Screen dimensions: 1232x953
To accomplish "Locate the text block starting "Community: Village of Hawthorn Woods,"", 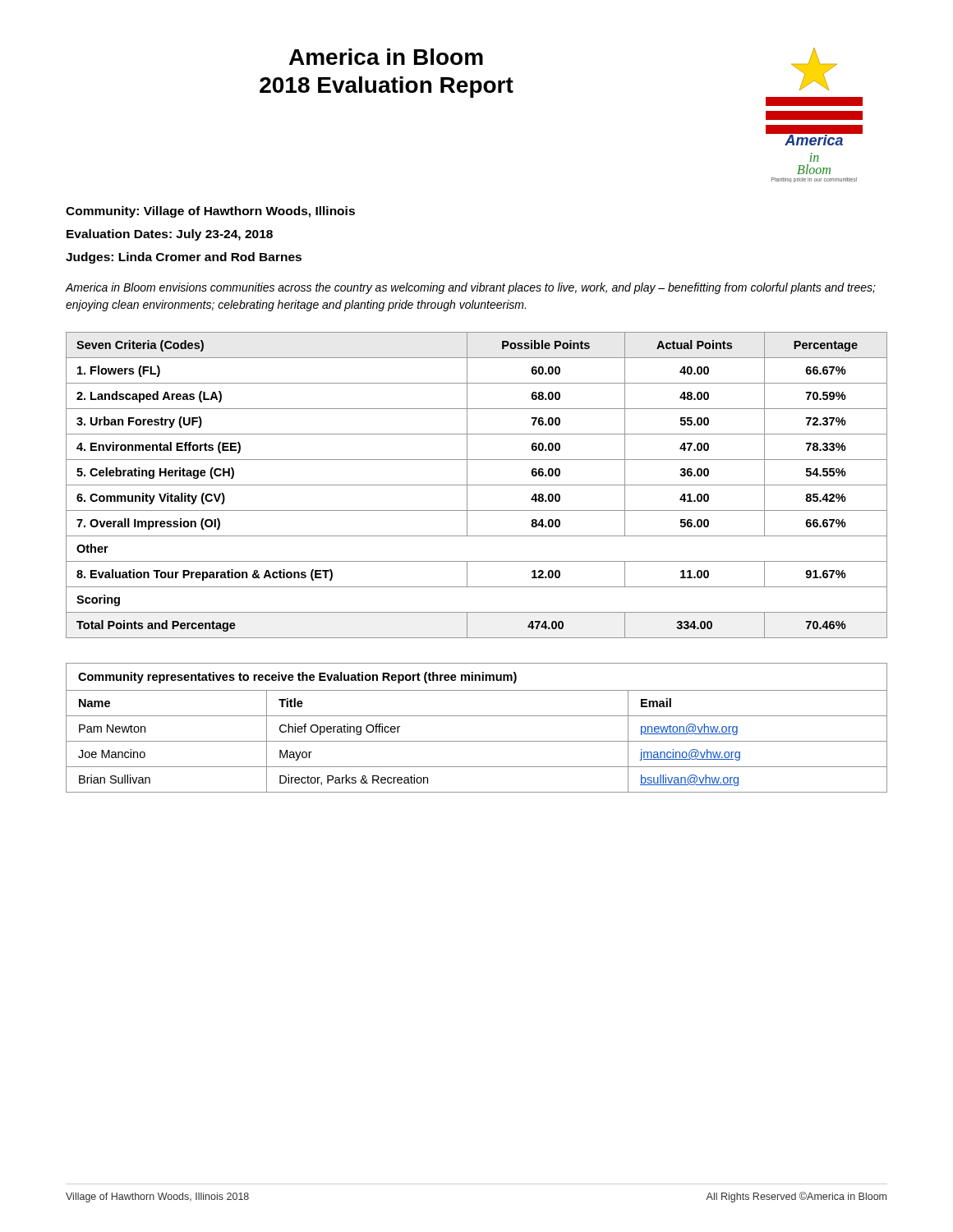I will pos(211,211).
